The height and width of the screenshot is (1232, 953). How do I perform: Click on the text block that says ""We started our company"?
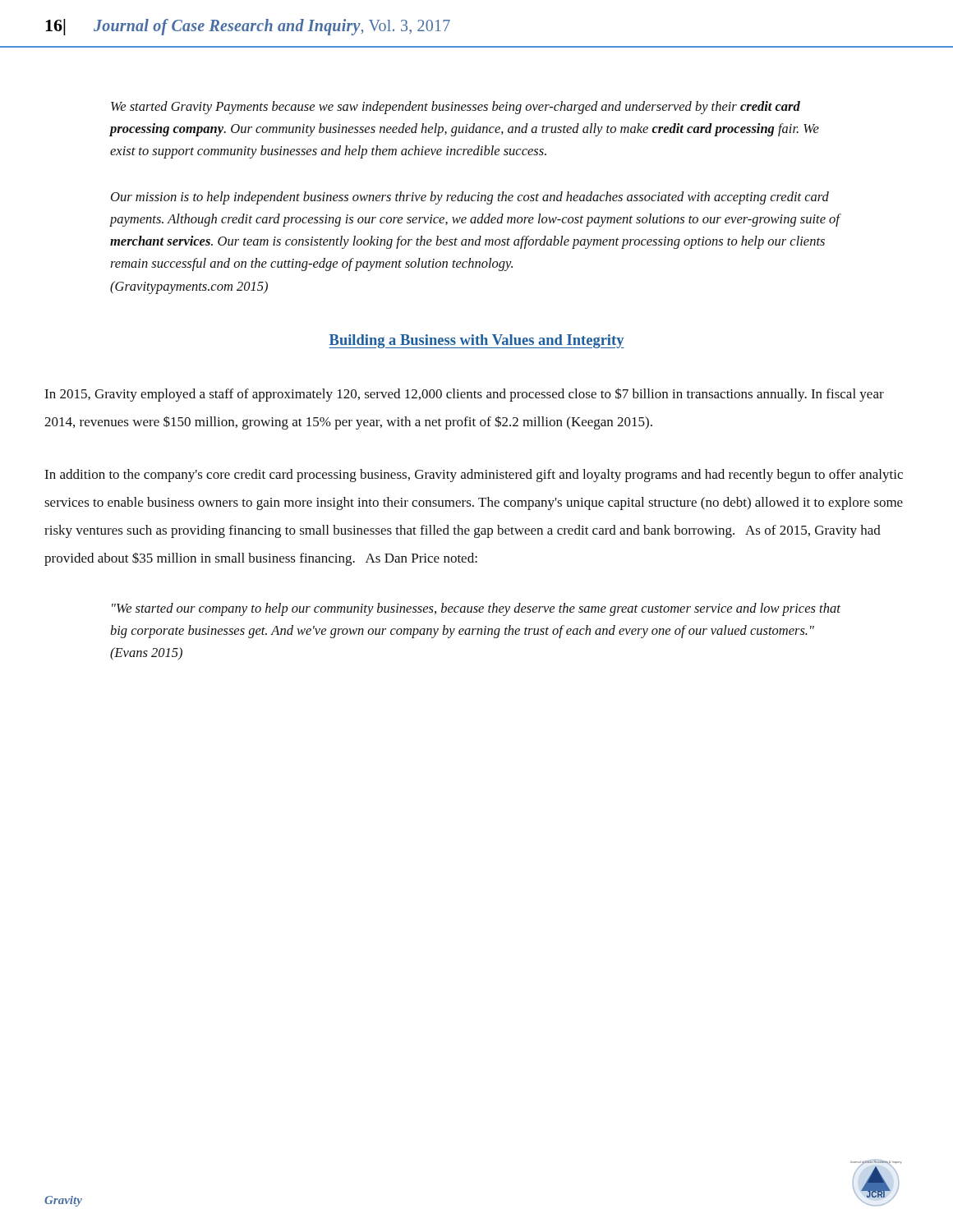click(x=475, y=630)
